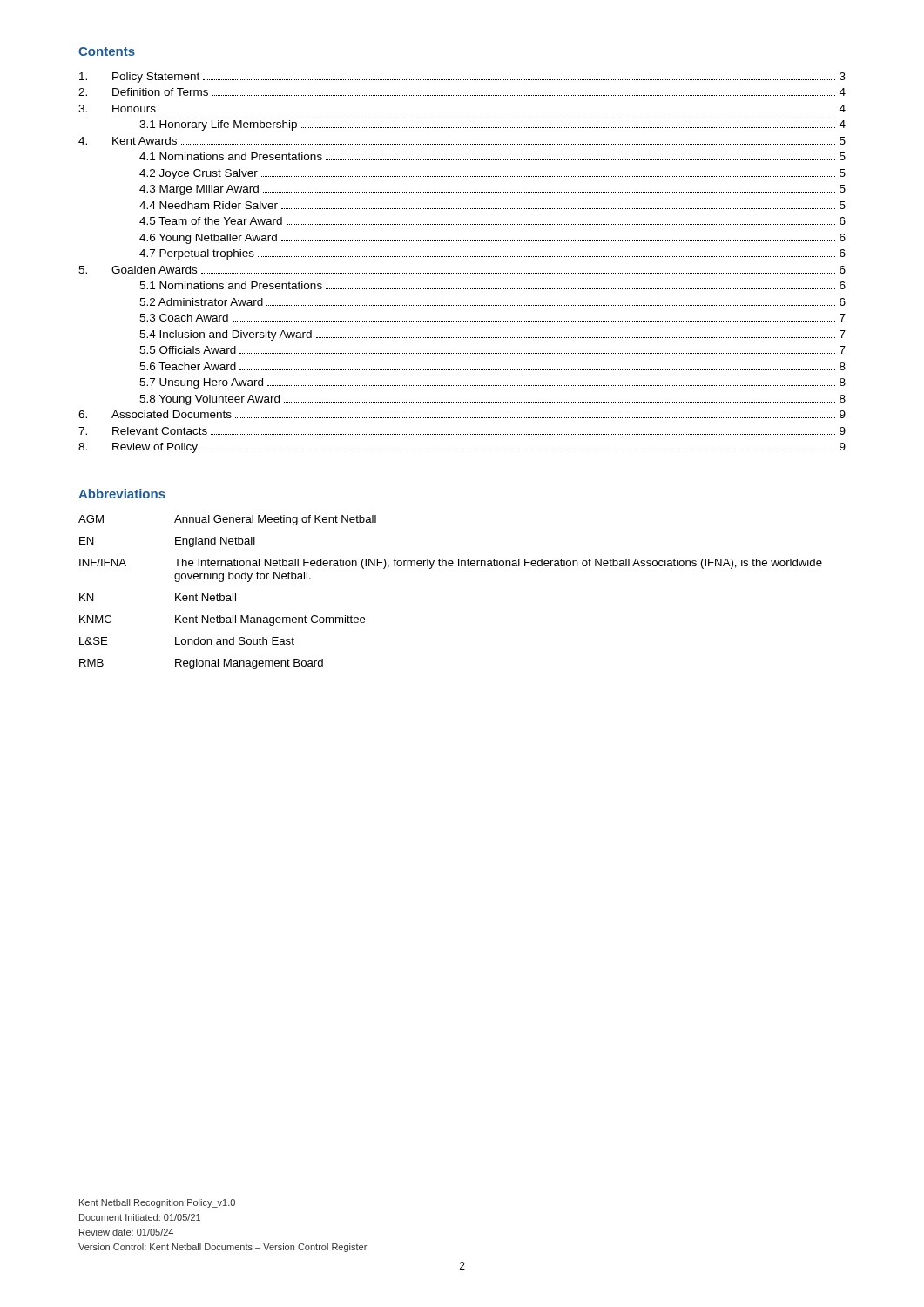Click on the passage starting "4. Kent Awards 5"
The height and width of the screenshot is (1307, 924).
pos(462,139)
